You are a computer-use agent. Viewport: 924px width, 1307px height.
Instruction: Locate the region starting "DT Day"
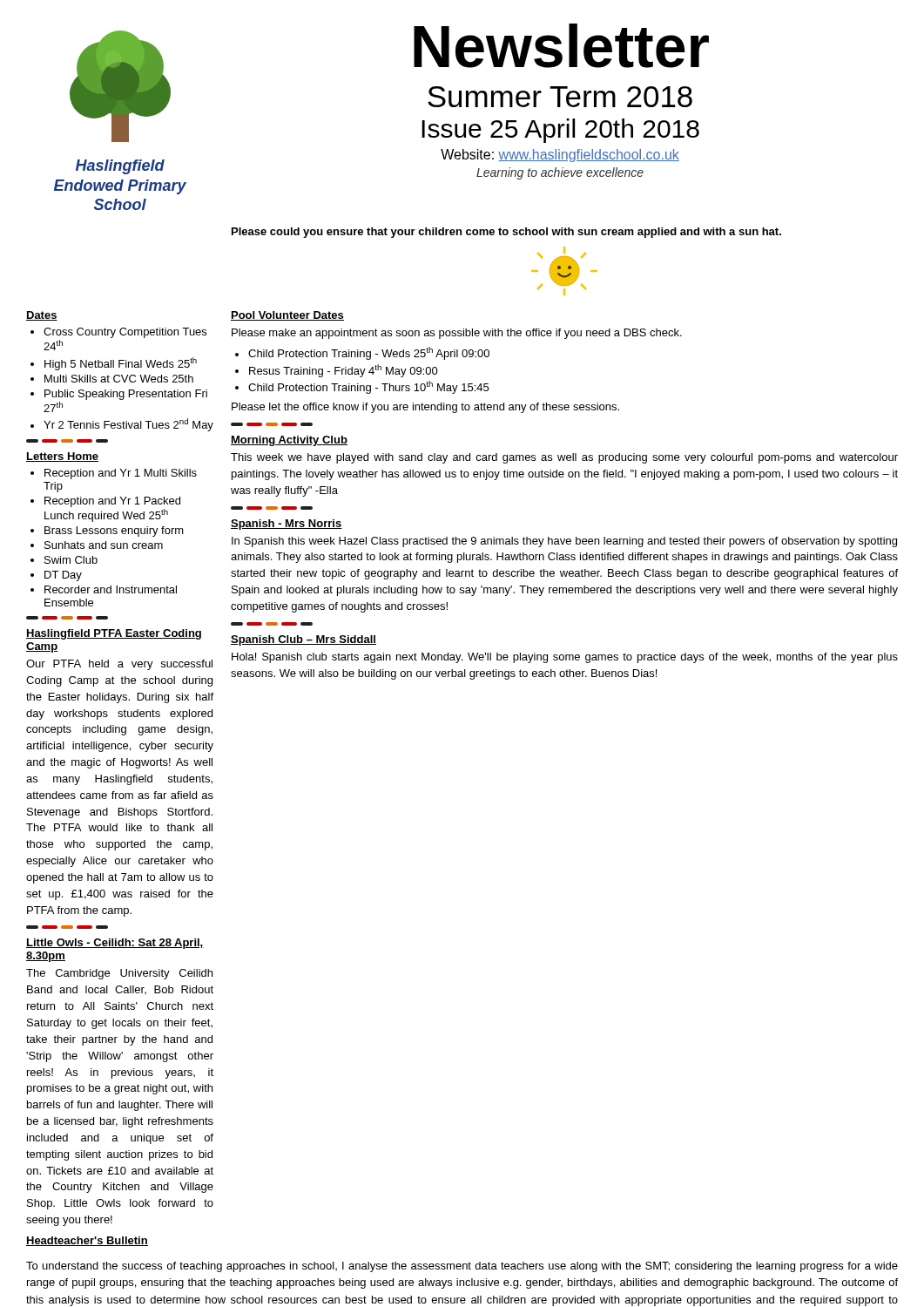tap(63, 575)
